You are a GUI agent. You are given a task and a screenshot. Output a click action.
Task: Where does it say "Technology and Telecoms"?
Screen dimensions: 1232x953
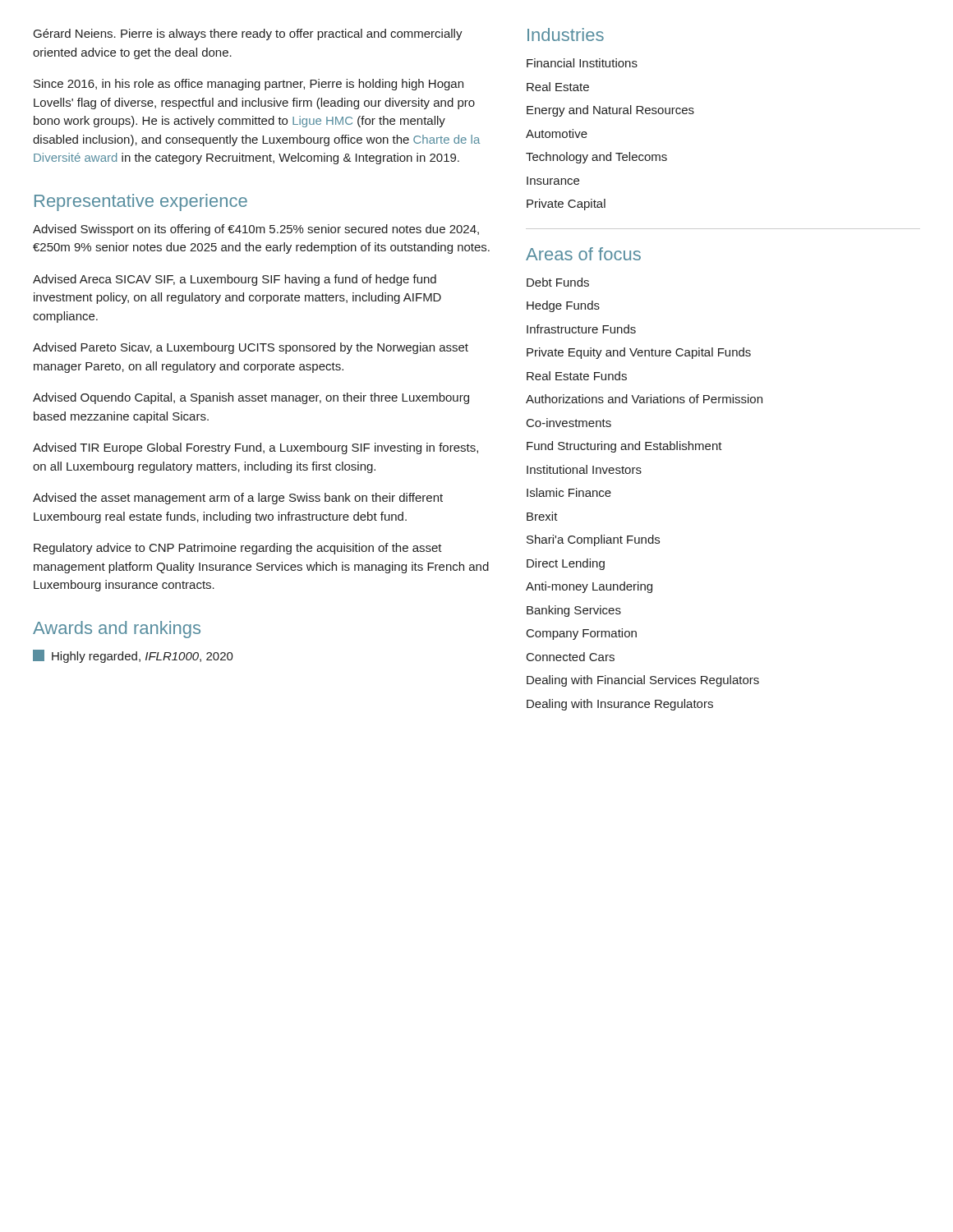(596, 158)
